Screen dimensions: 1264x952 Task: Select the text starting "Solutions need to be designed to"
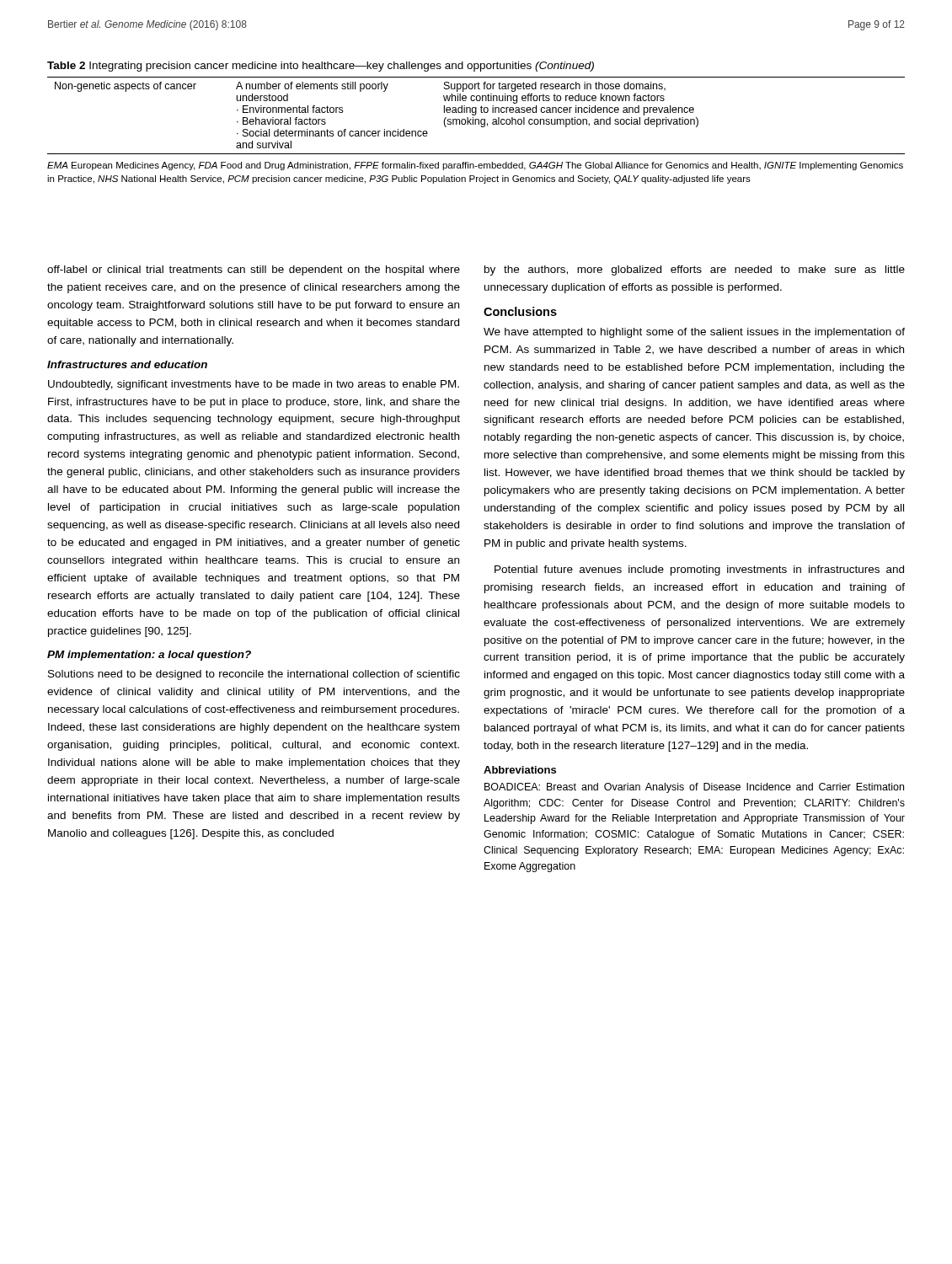254,754
